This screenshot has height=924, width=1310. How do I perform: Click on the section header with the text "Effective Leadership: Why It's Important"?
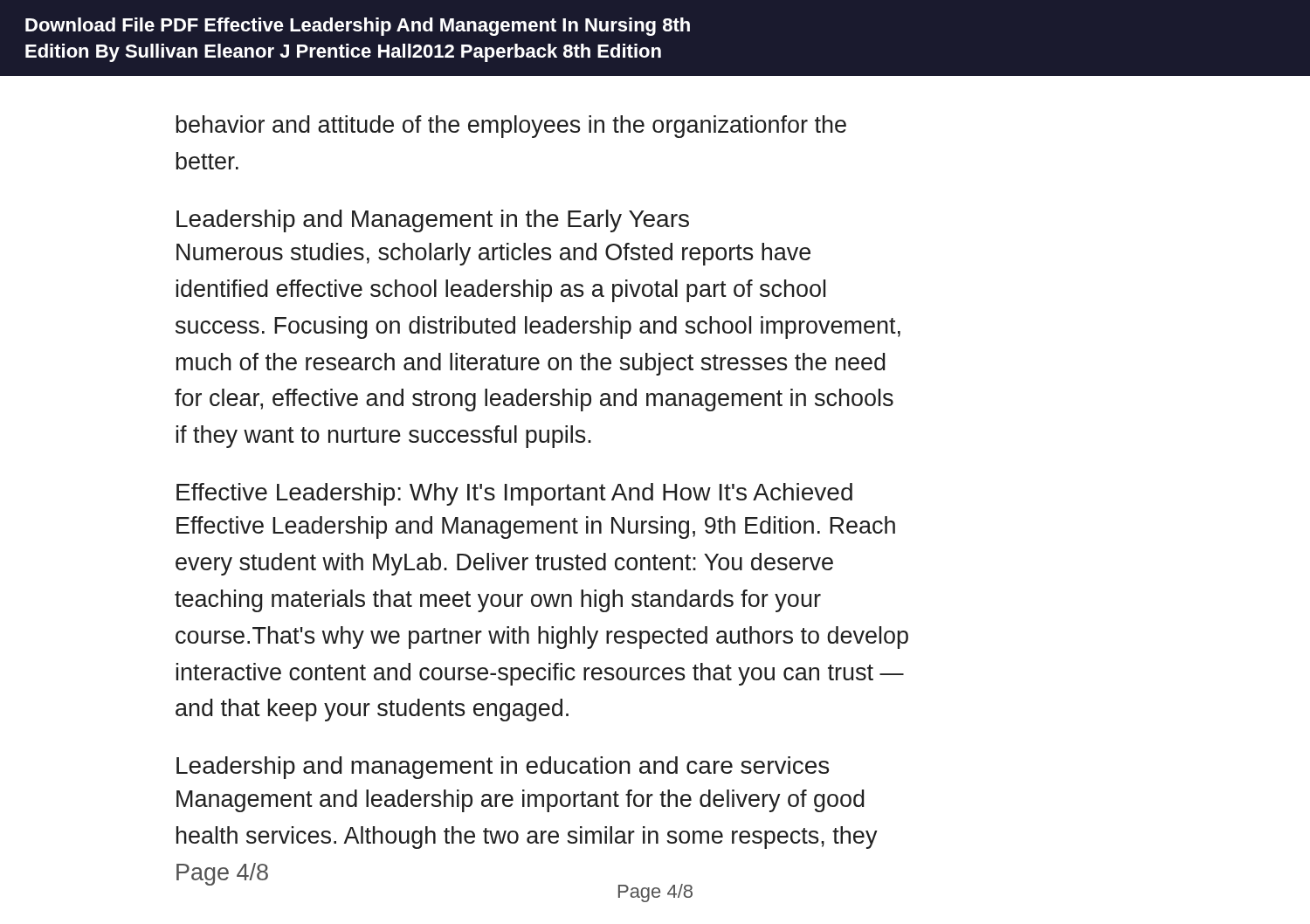click(514, 492)
